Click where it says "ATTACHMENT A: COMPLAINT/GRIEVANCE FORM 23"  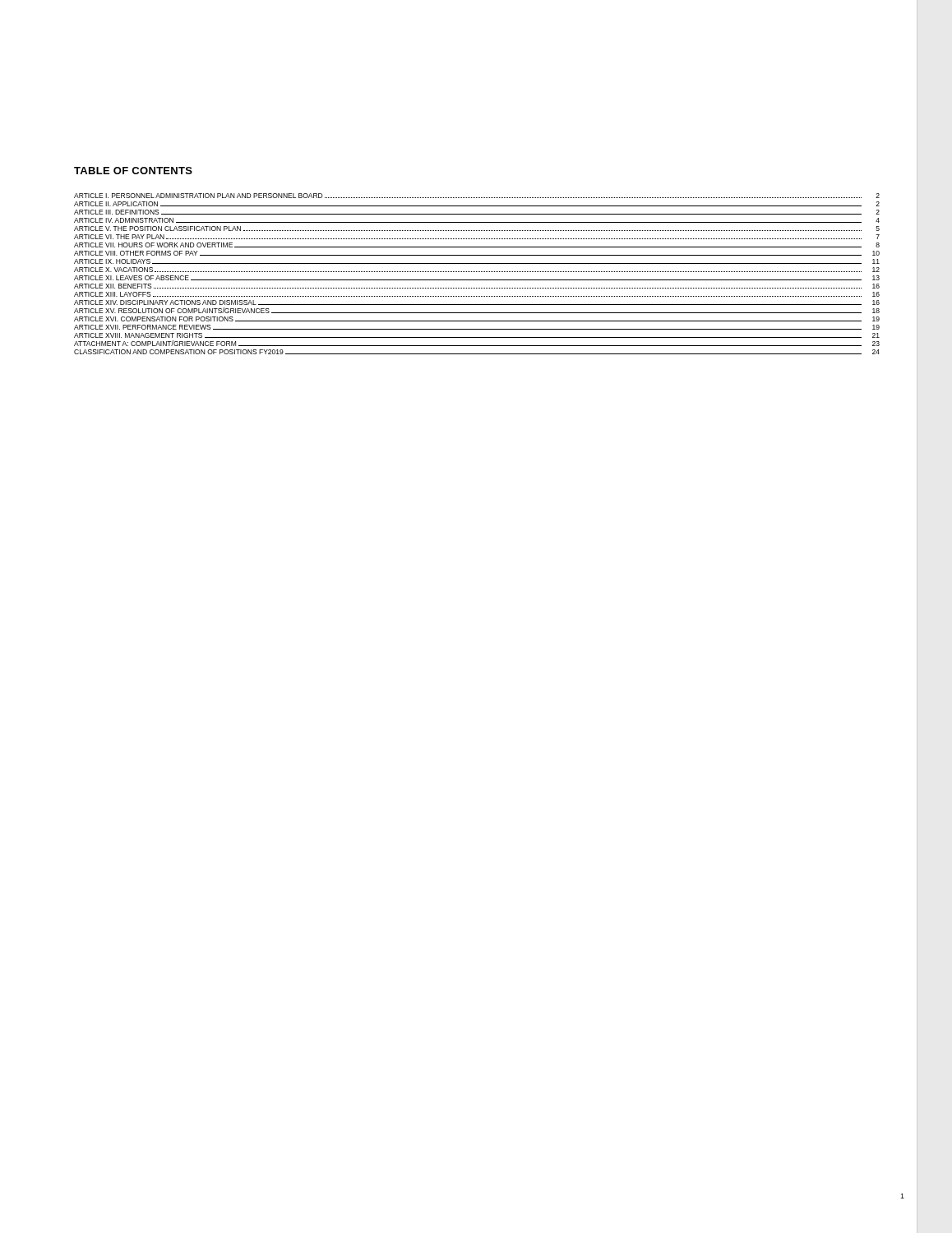477,344
